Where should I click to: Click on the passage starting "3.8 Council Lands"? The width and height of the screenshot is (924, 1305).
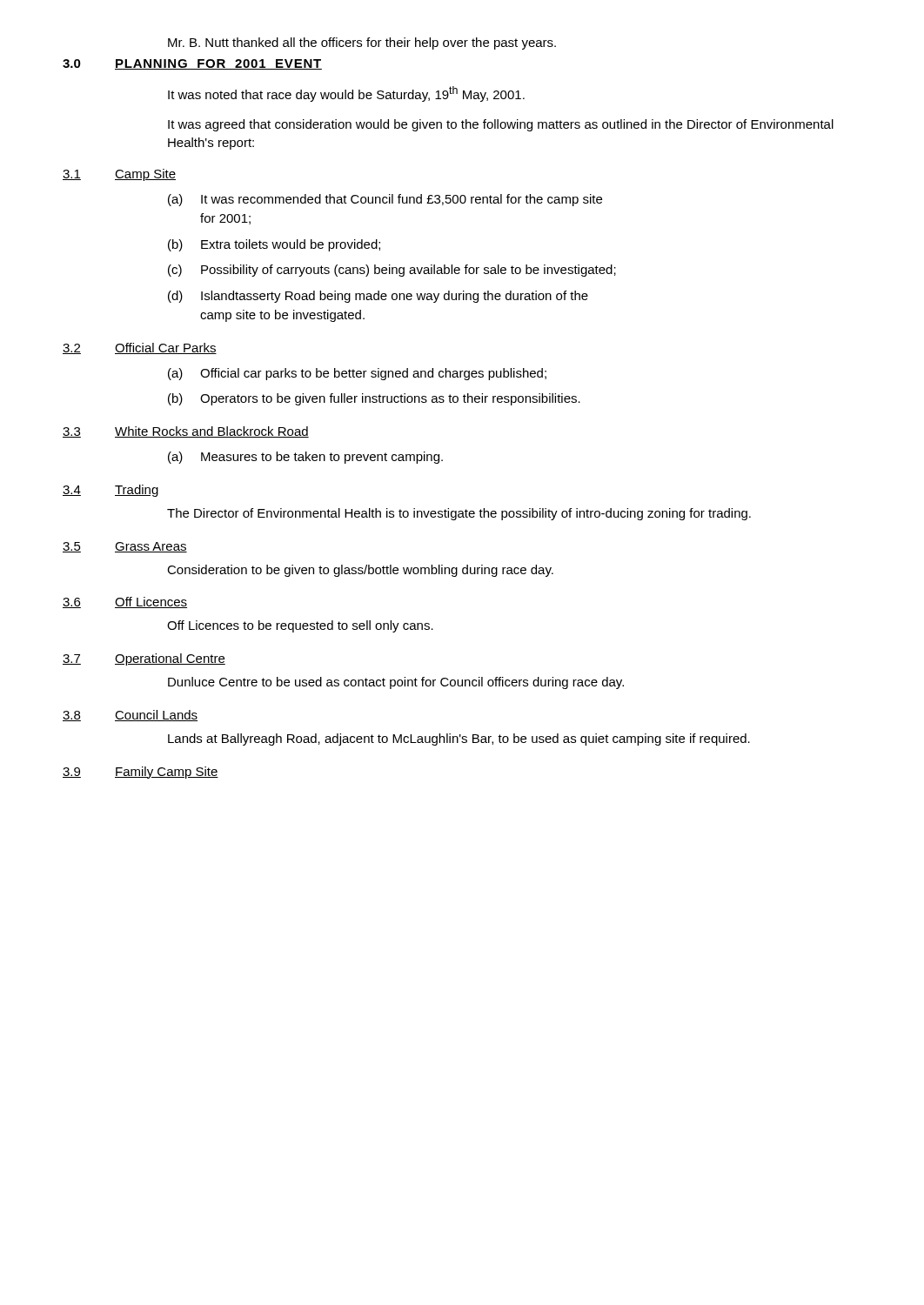pyautogui.click(x=130, y=714)
